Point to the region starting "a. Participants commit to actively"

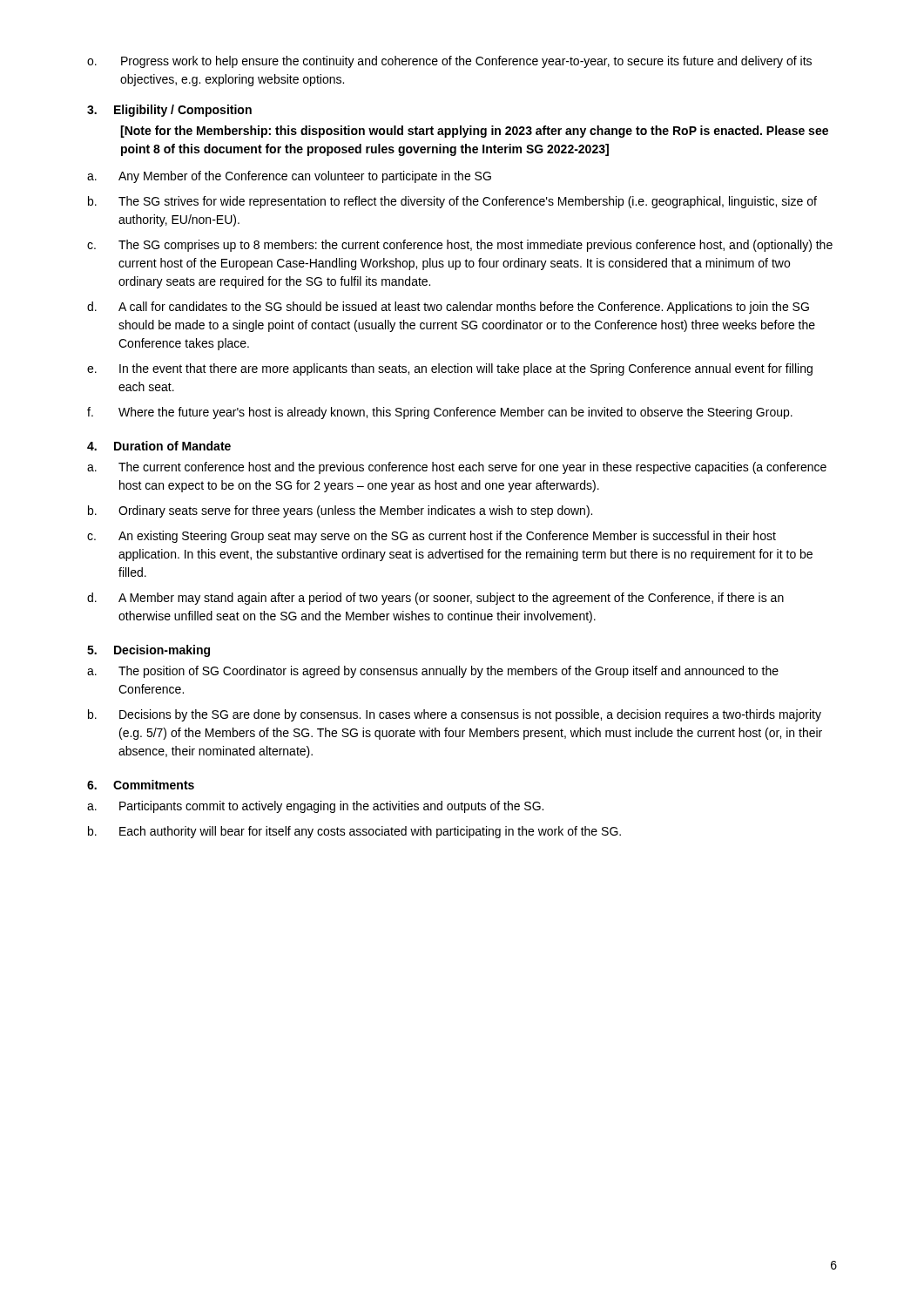coord(462,806)
